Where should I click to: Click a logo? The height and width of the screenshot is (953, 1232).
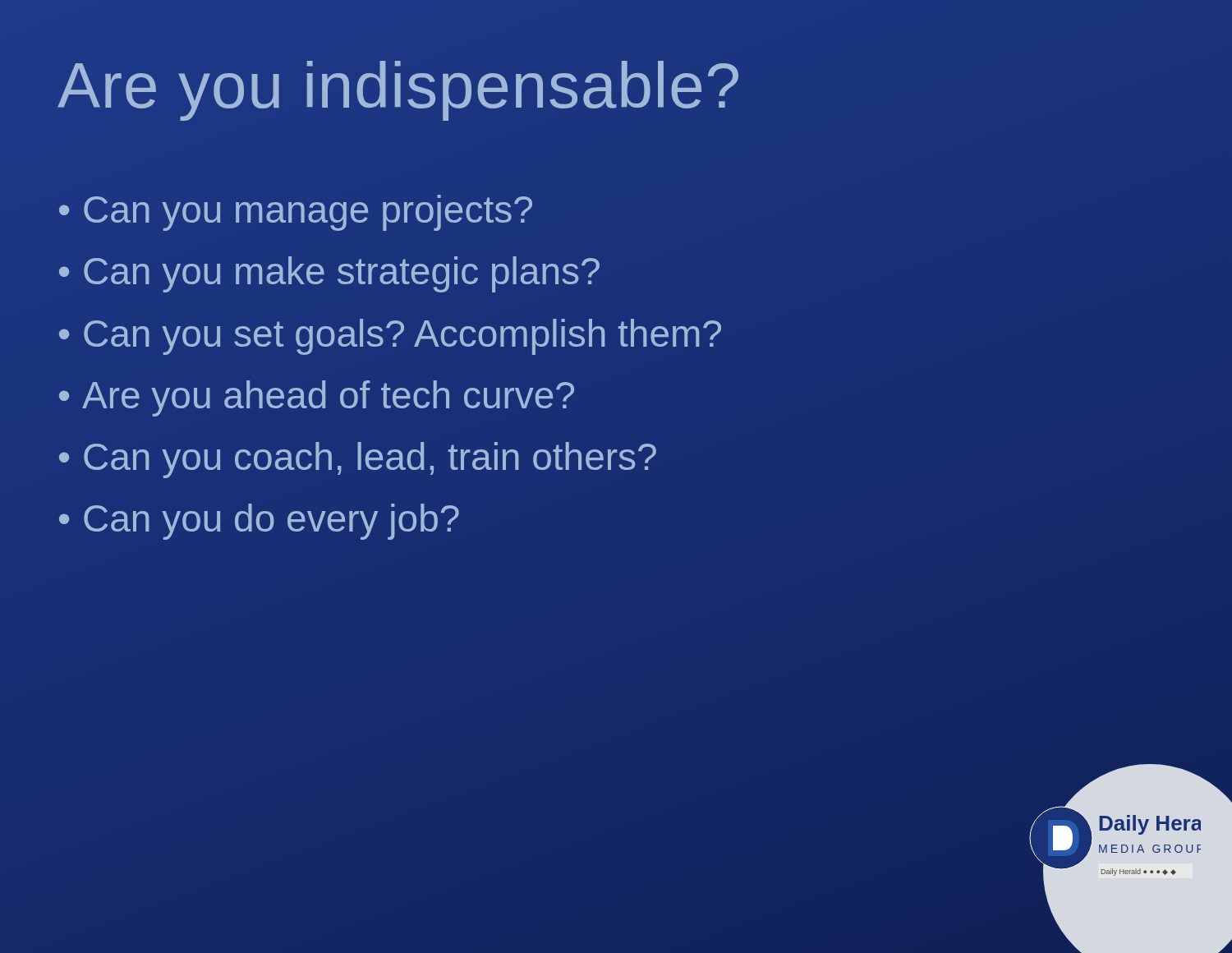(1115, 840)
